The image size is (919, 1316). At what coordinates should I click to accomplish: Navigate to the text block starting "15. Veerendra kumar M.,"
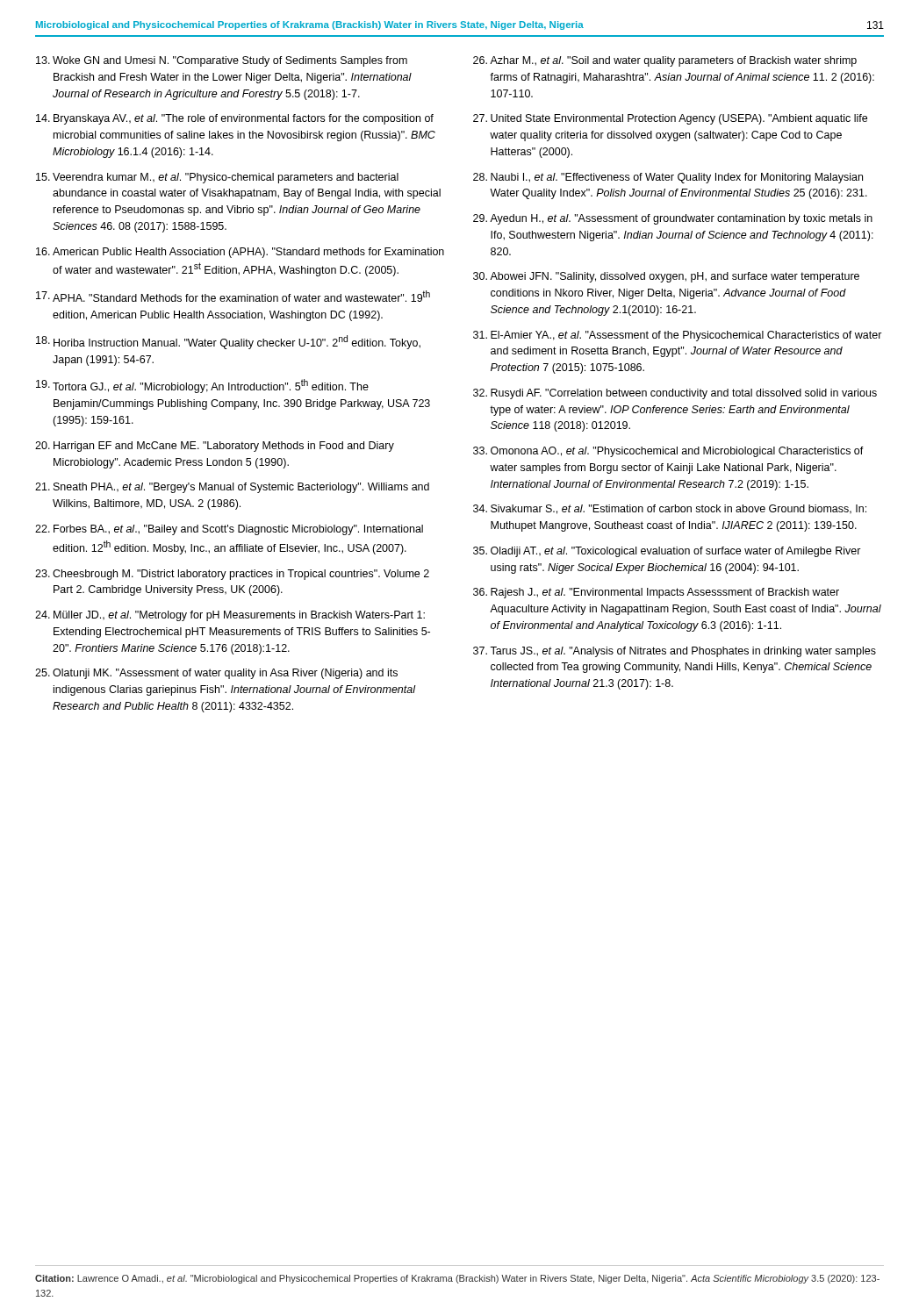(x=241, y=202)
